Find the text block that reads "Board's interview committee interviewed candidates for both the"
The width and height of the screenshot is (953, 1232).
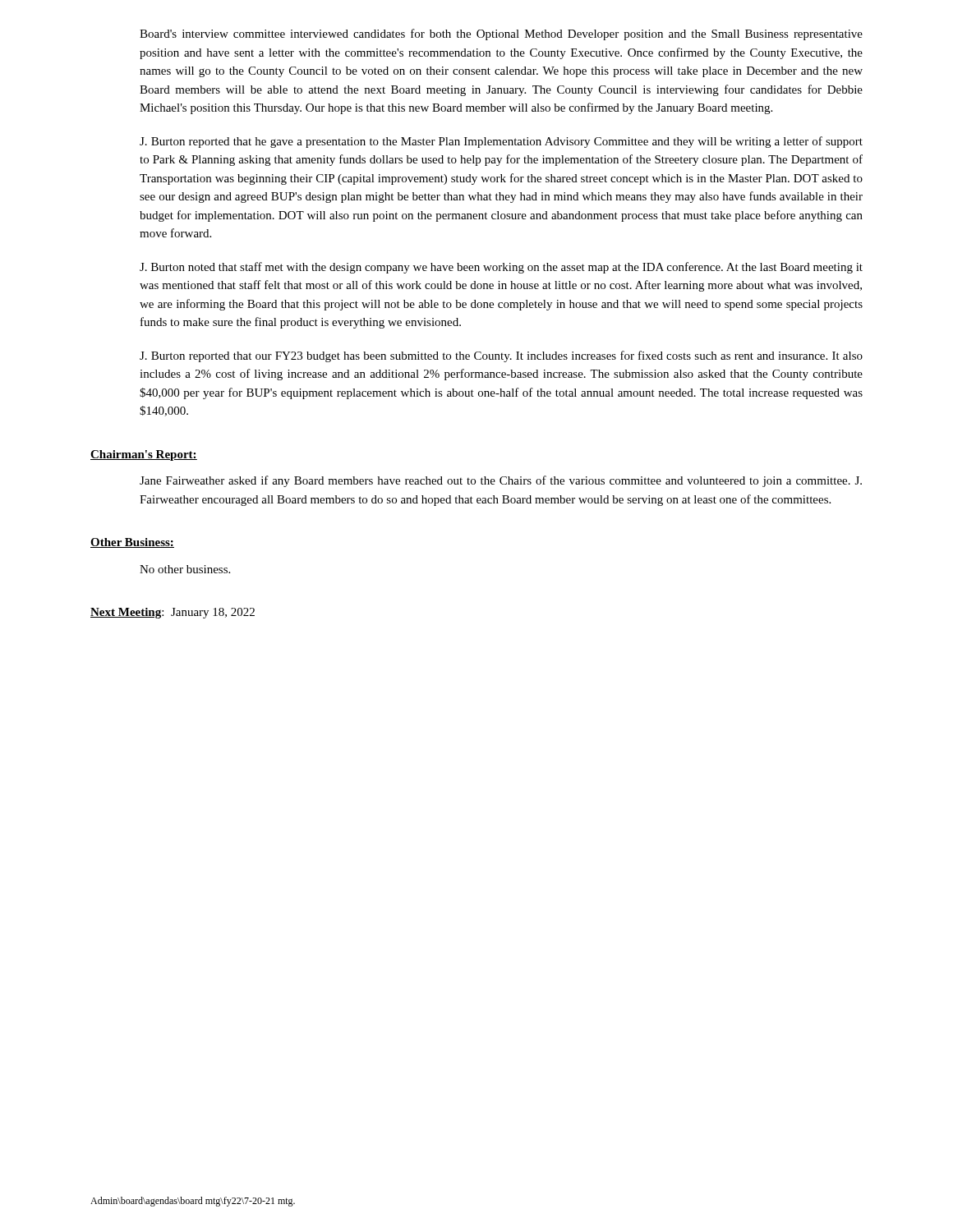(x=501, y=71)
